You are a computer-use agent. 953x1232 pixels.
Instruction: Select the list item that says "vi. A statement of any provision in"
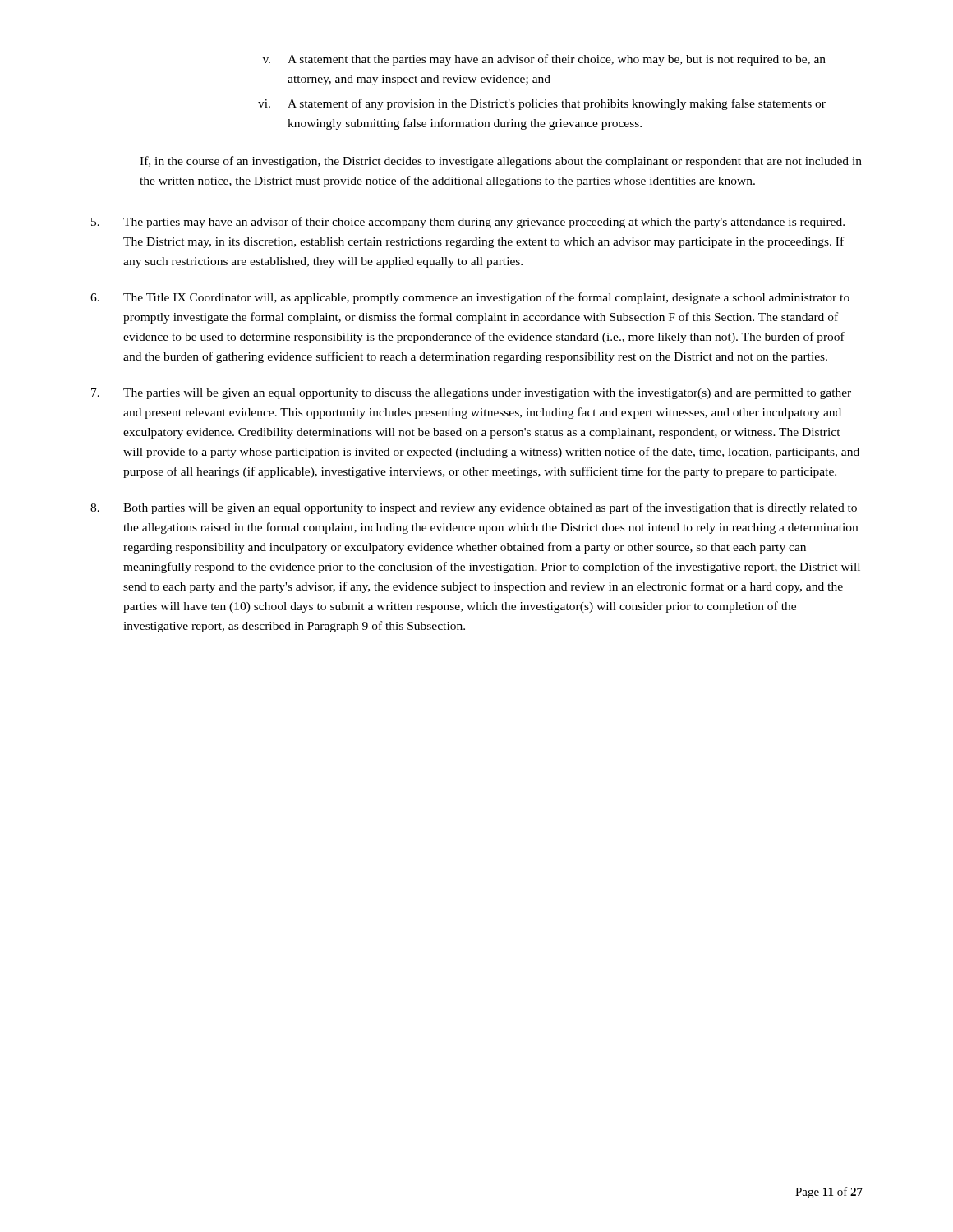tap(542, 113)
